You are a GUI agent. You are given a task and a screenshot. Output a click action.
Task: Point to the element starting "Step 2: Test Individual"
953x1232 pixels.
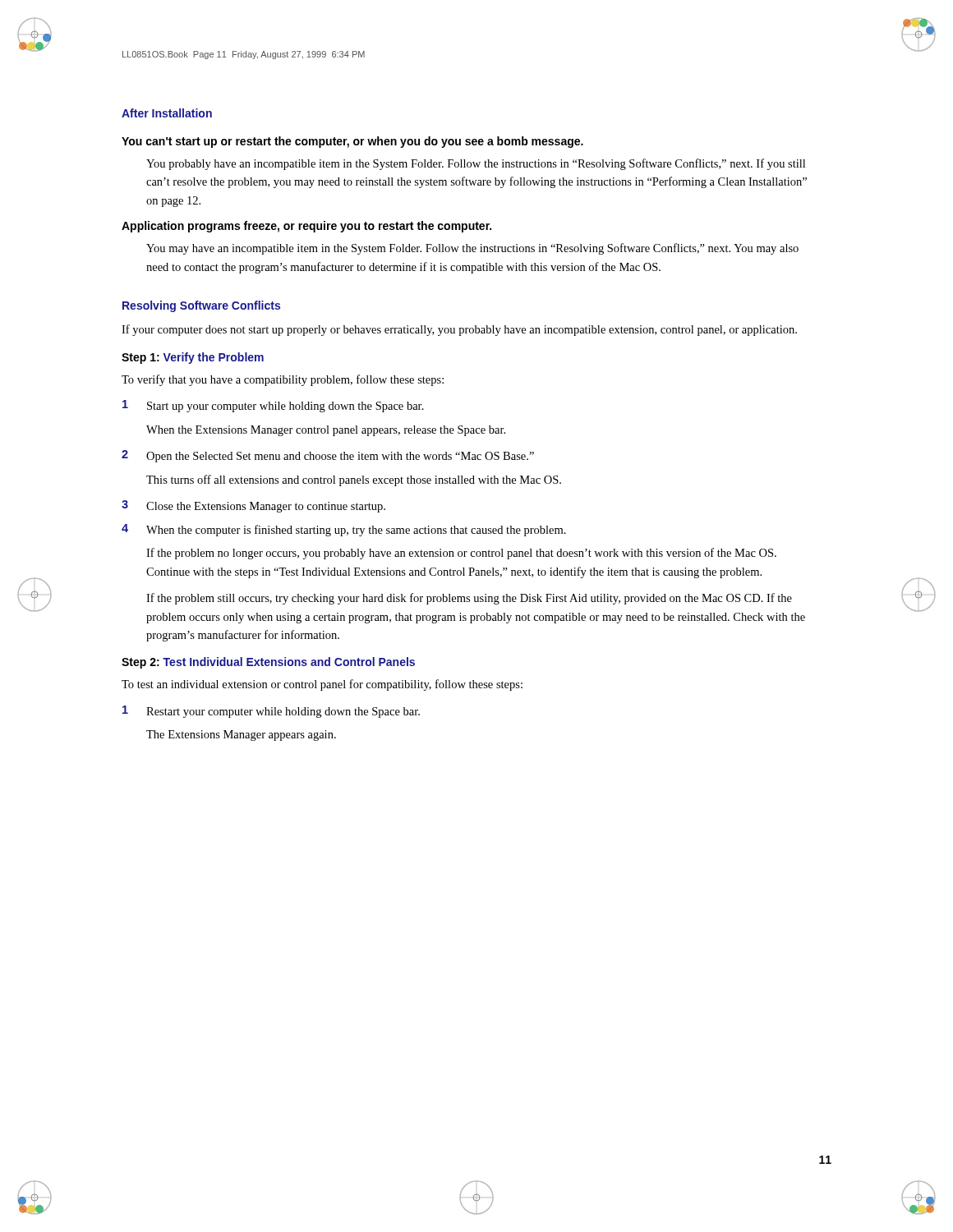click(269, 662)
